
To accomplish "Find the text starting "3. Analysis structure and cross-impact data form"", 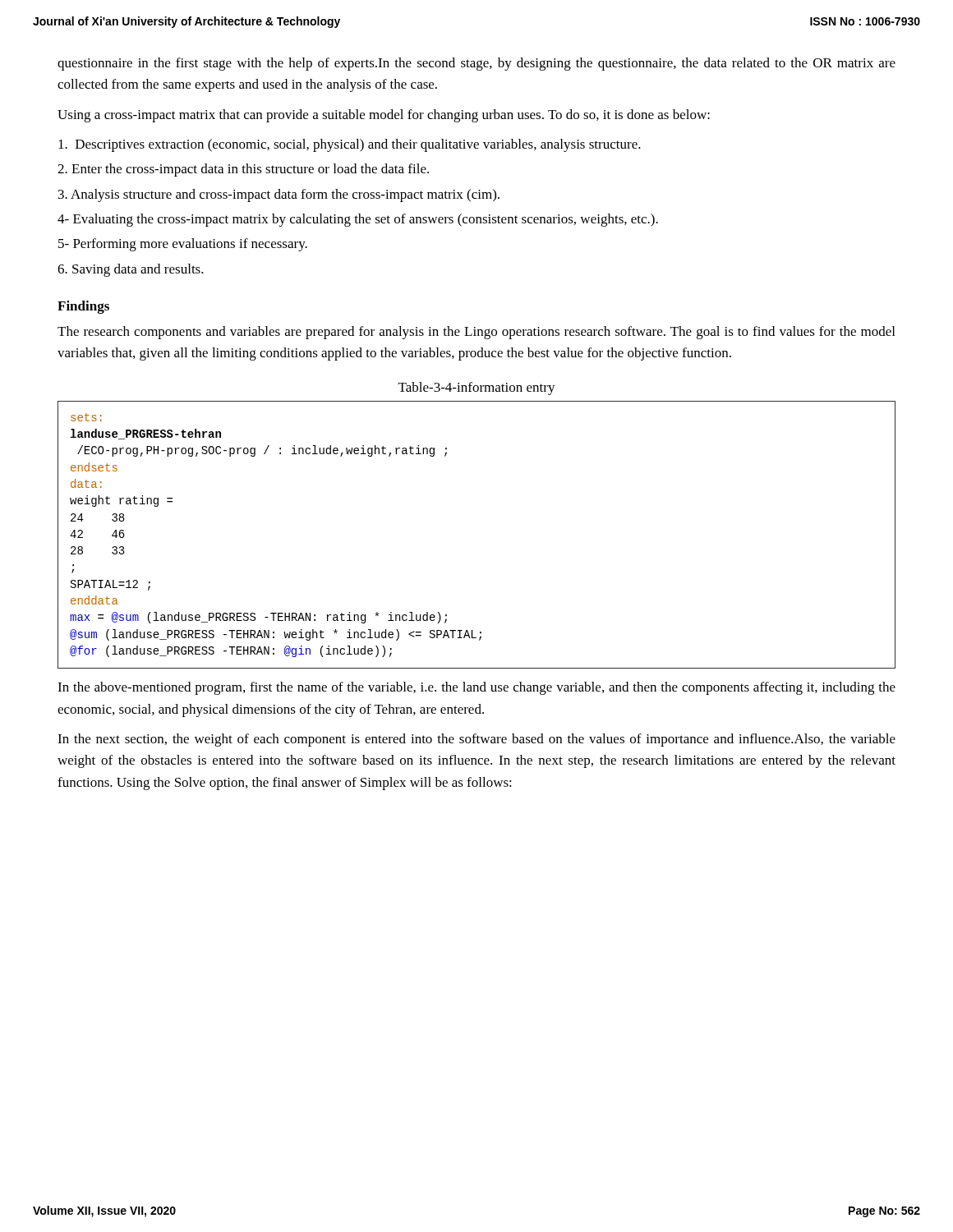I will (x=279, y=194).
